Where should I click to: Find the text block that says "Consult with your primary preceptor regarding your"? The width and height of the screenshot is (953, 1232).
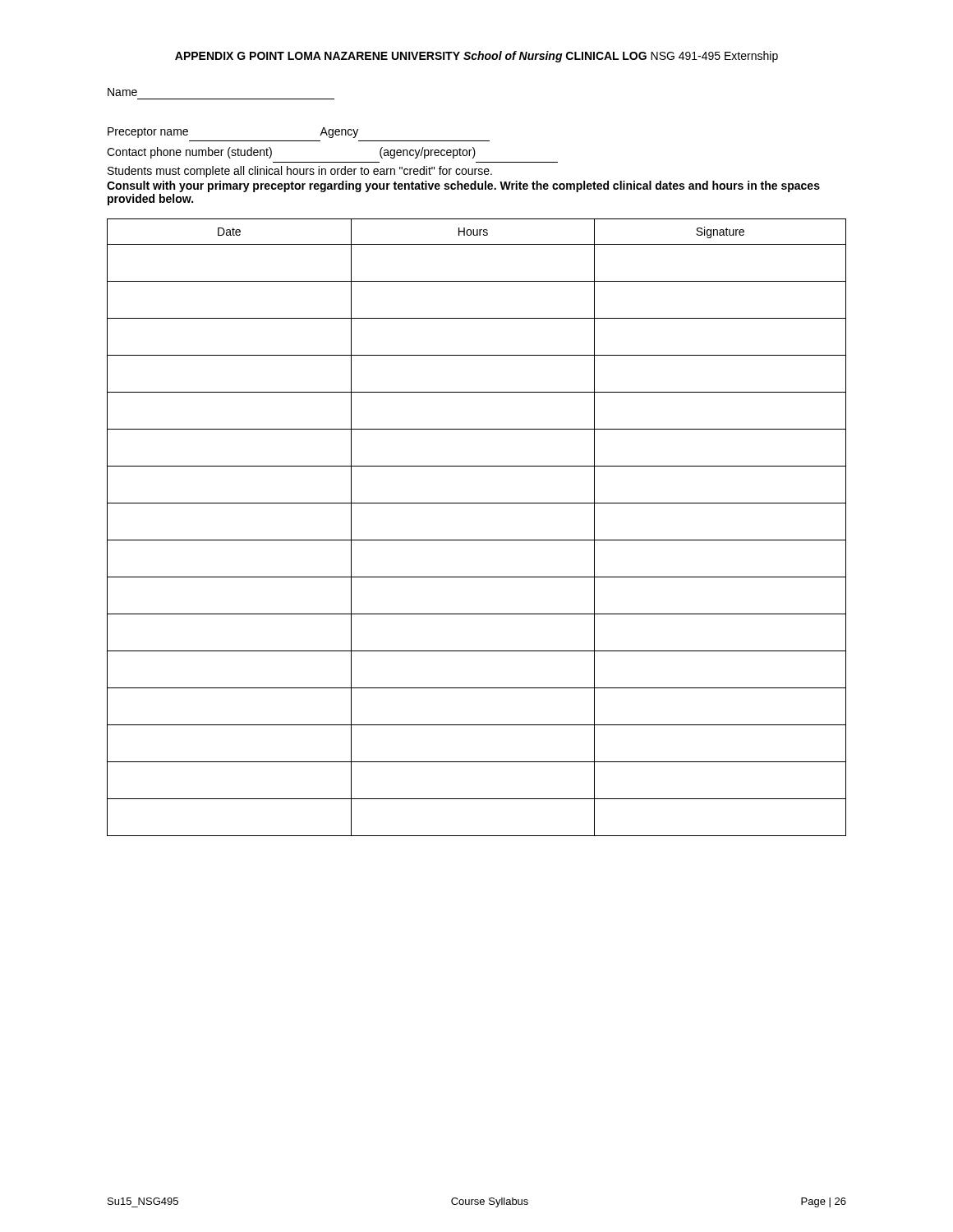click(x=463, y=192)
